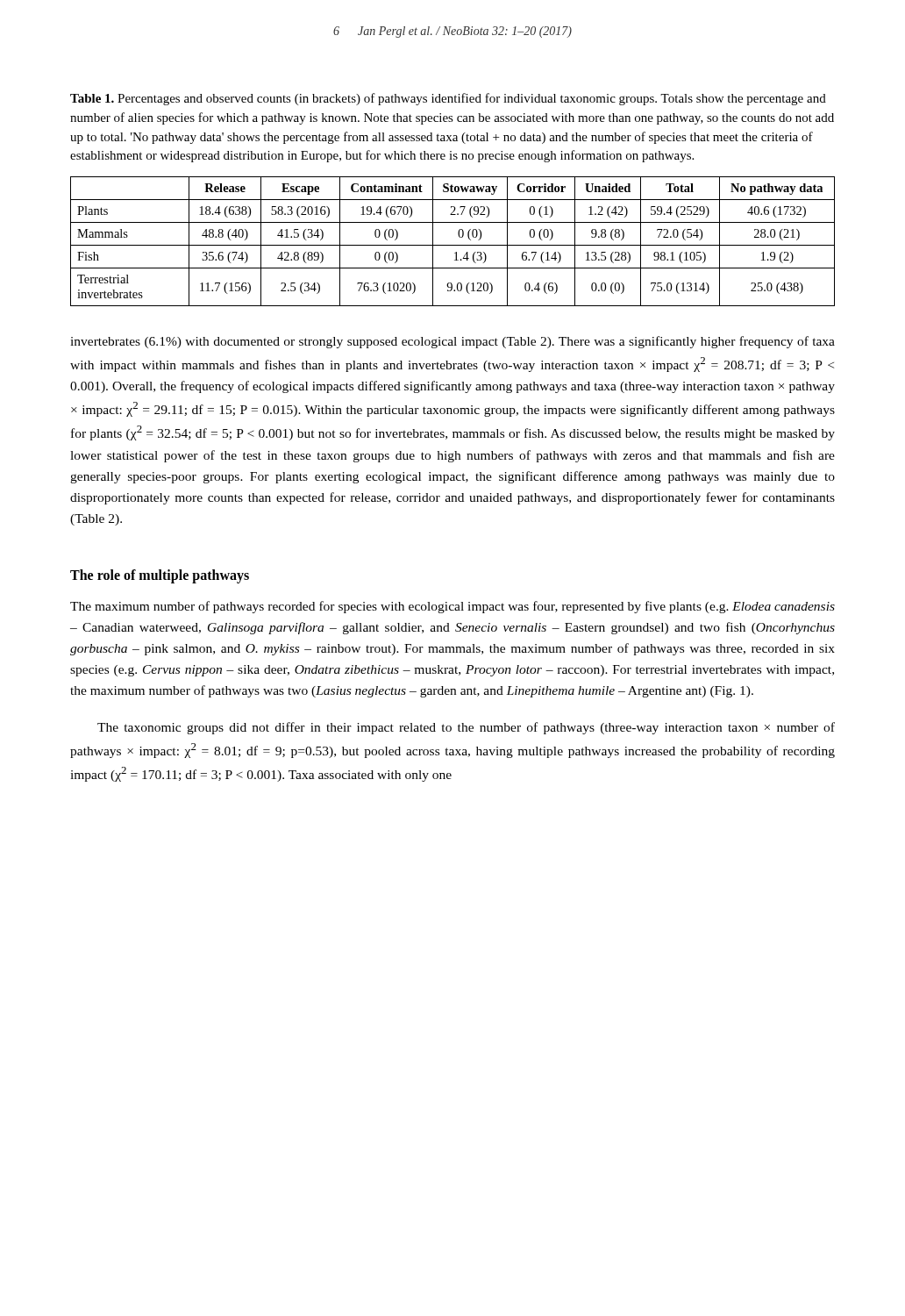
Task: Find the table that mentions "35.6 (74)"
Action: (452, 241)
